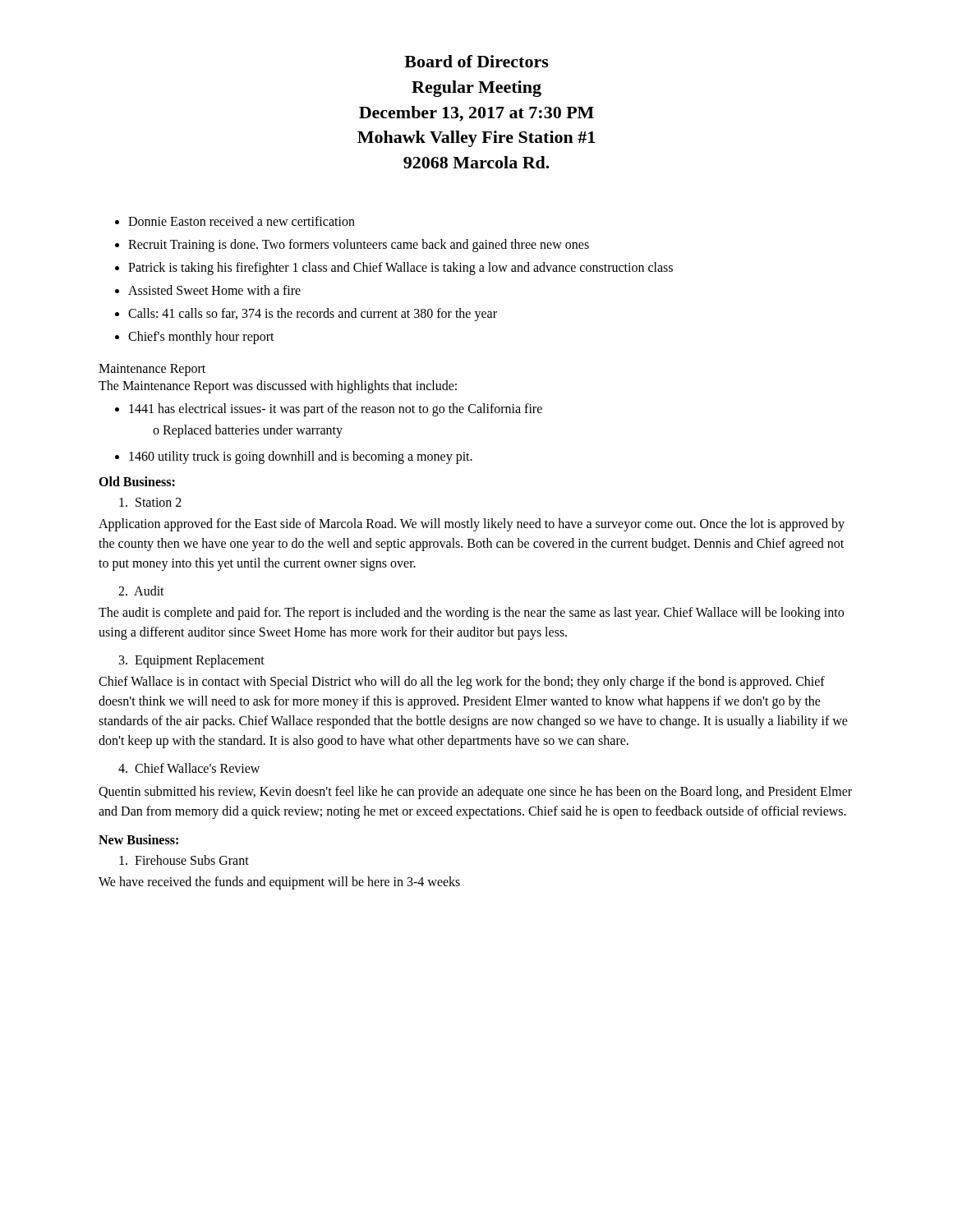
Task: Select the list item with the text "2. Audit"
Action: pyautogui.click(x=141, y=591)
